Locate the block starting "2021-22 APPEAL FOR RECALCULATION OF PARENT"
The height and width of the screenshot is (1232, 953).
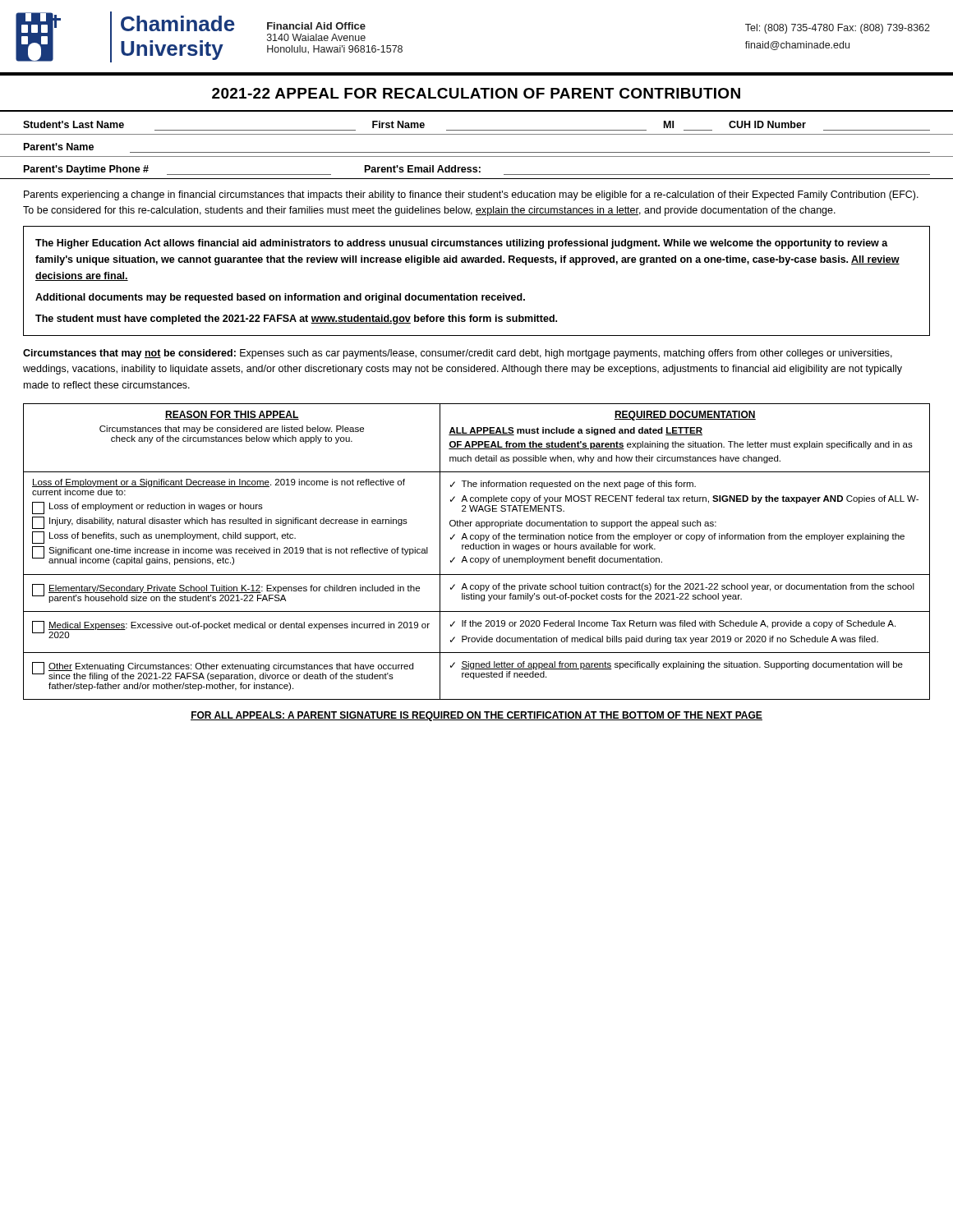click(x=476, y=94)
